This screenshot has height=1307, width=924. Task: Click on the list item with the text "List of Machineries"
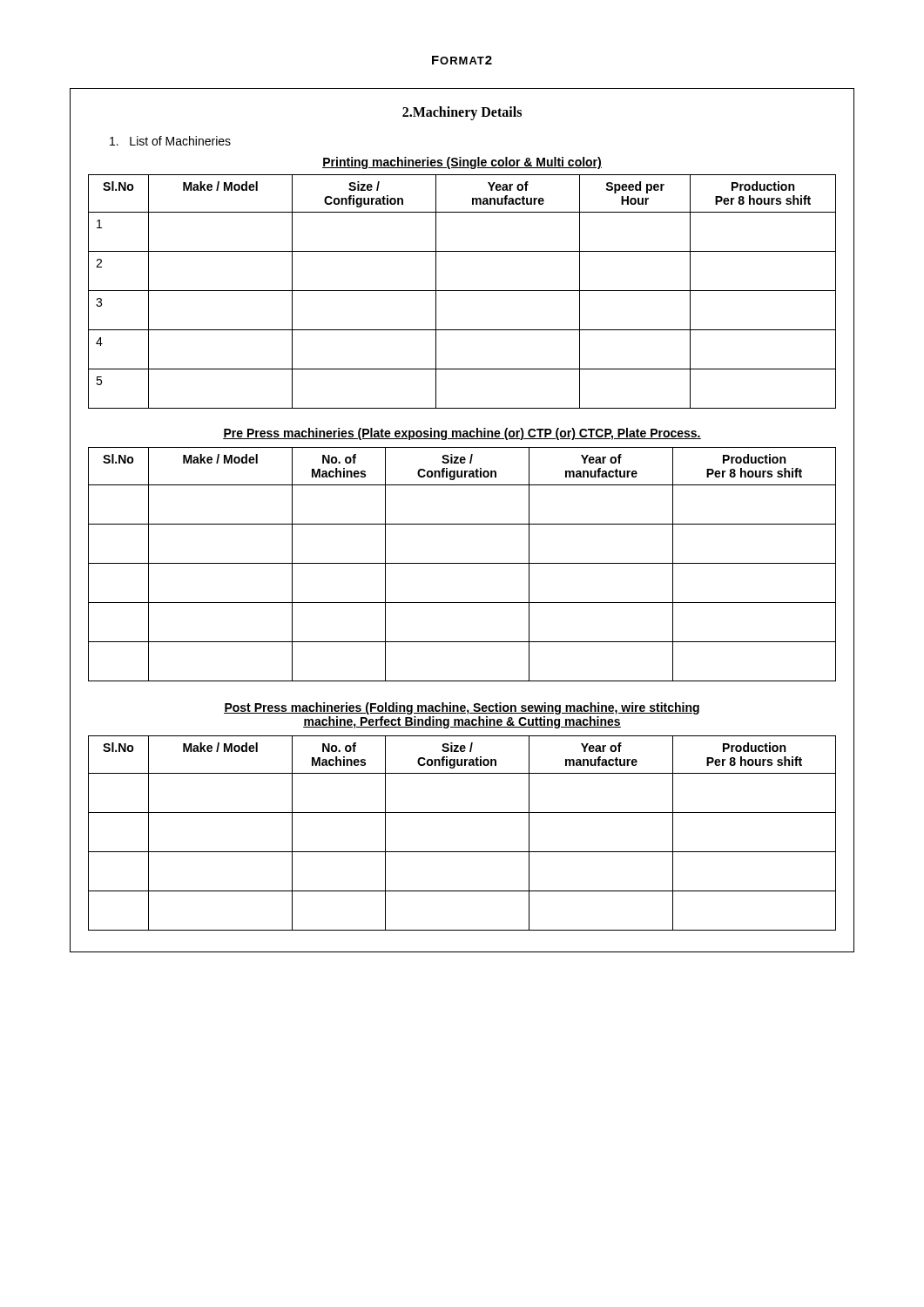[x=170, y=141]
